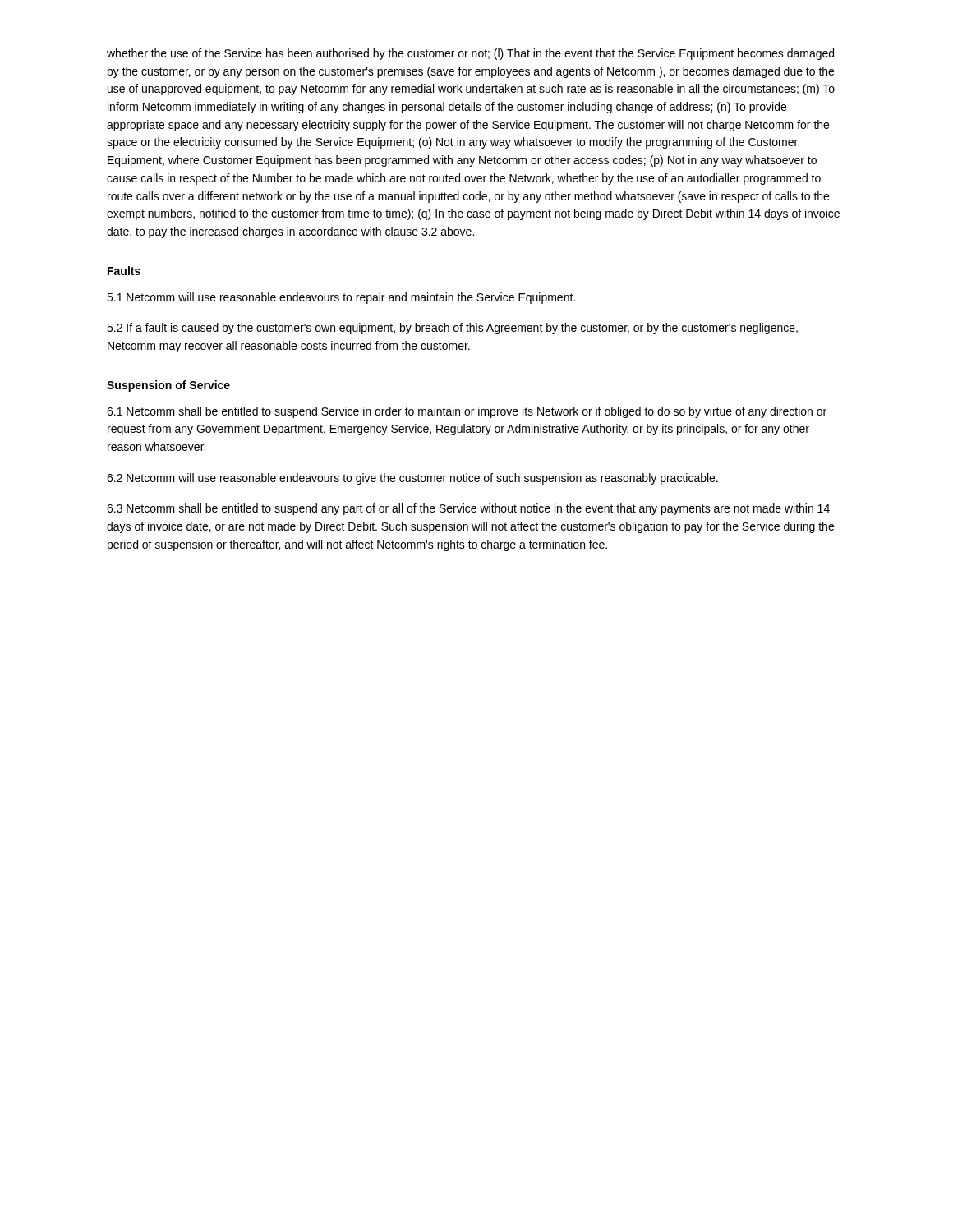Screen dimensions: 1232x953
Task: Point to the block beginning "1 Netcomm will use reasonable endeavours to repair"
Action: click(341, 297)
